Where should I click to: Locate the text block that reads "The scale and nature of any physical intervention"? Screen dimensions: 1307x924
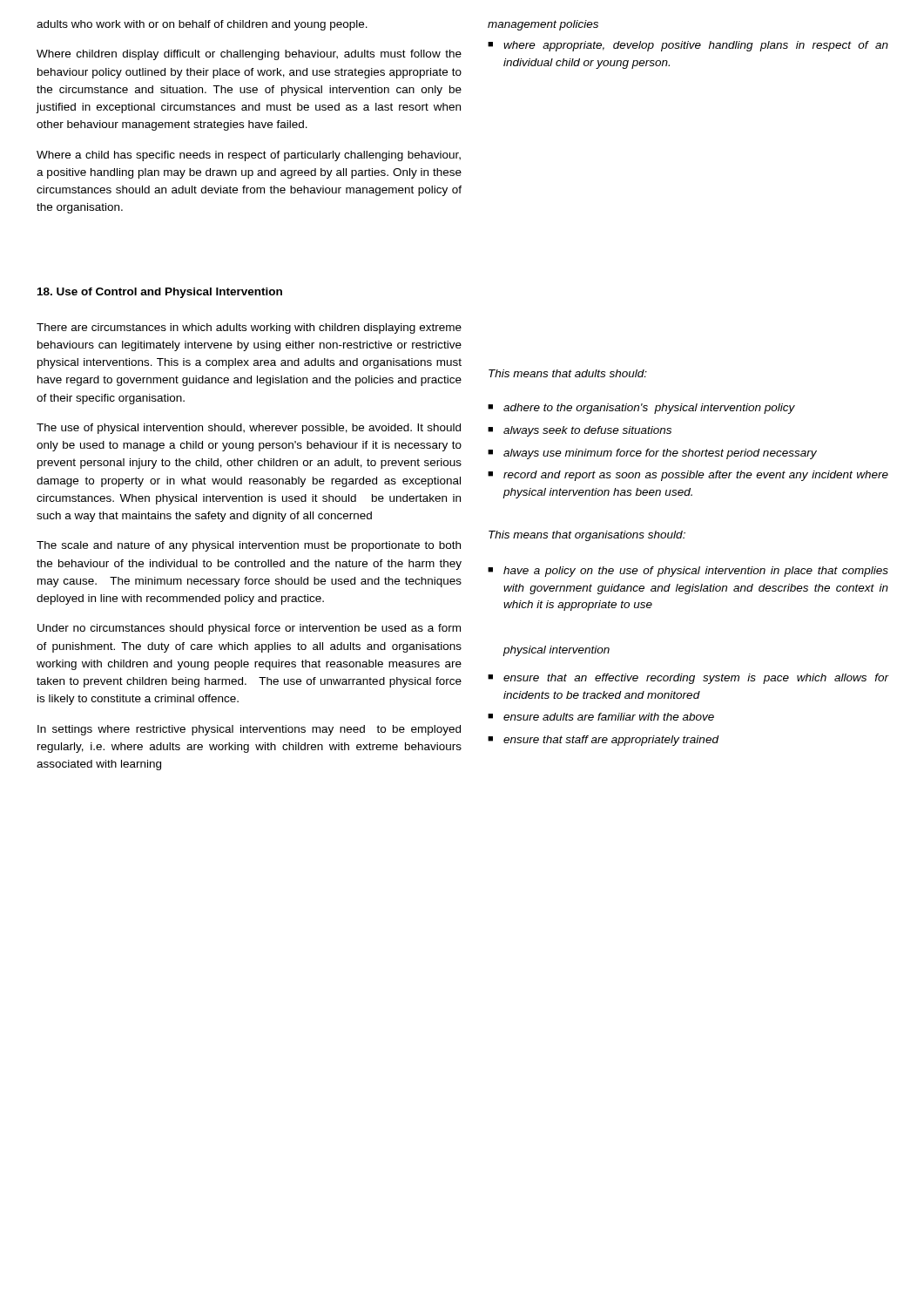click(x=249, y=572)
